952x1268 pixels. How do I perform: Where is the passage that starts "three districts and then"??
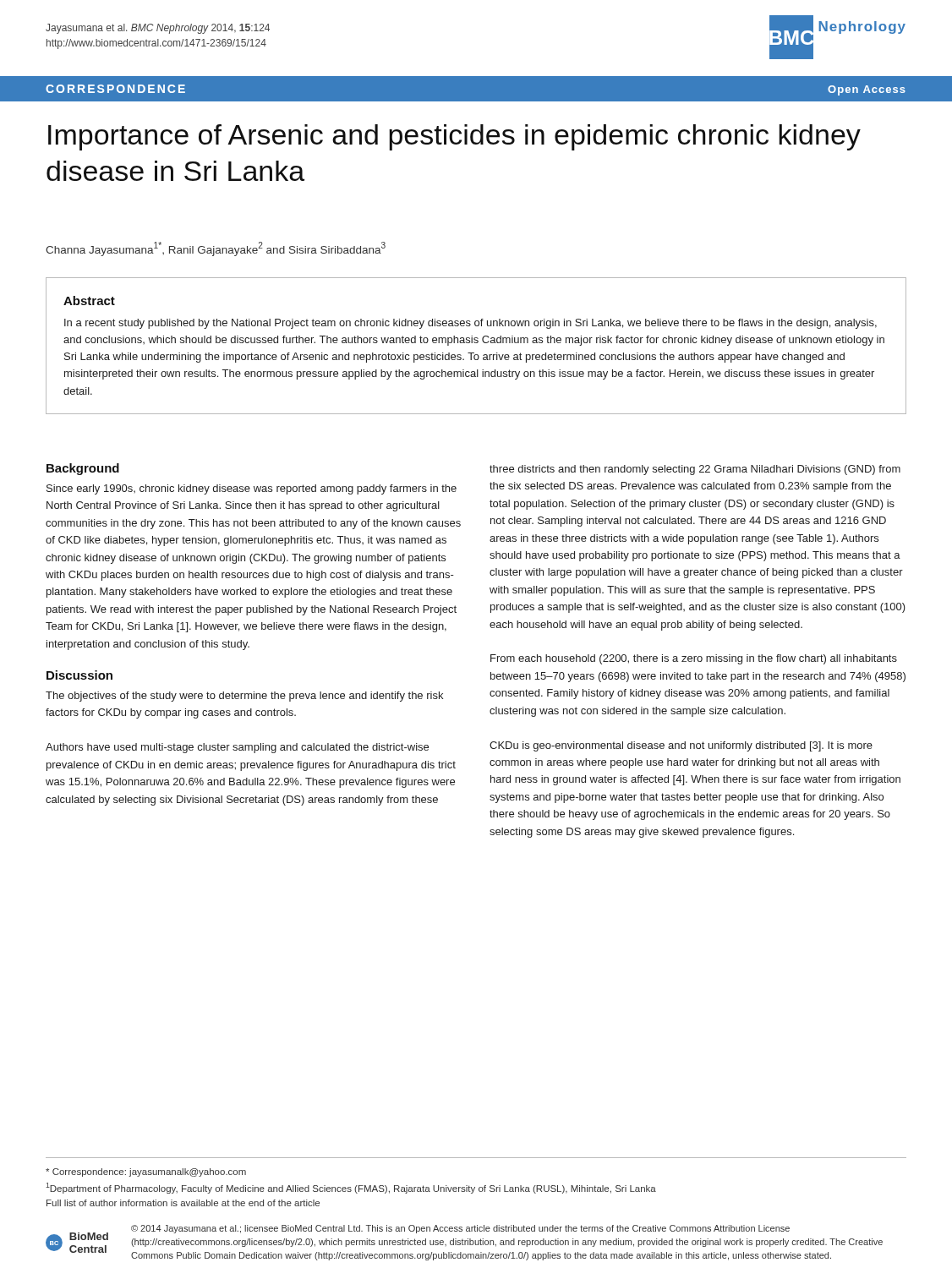tap(698, 650)
